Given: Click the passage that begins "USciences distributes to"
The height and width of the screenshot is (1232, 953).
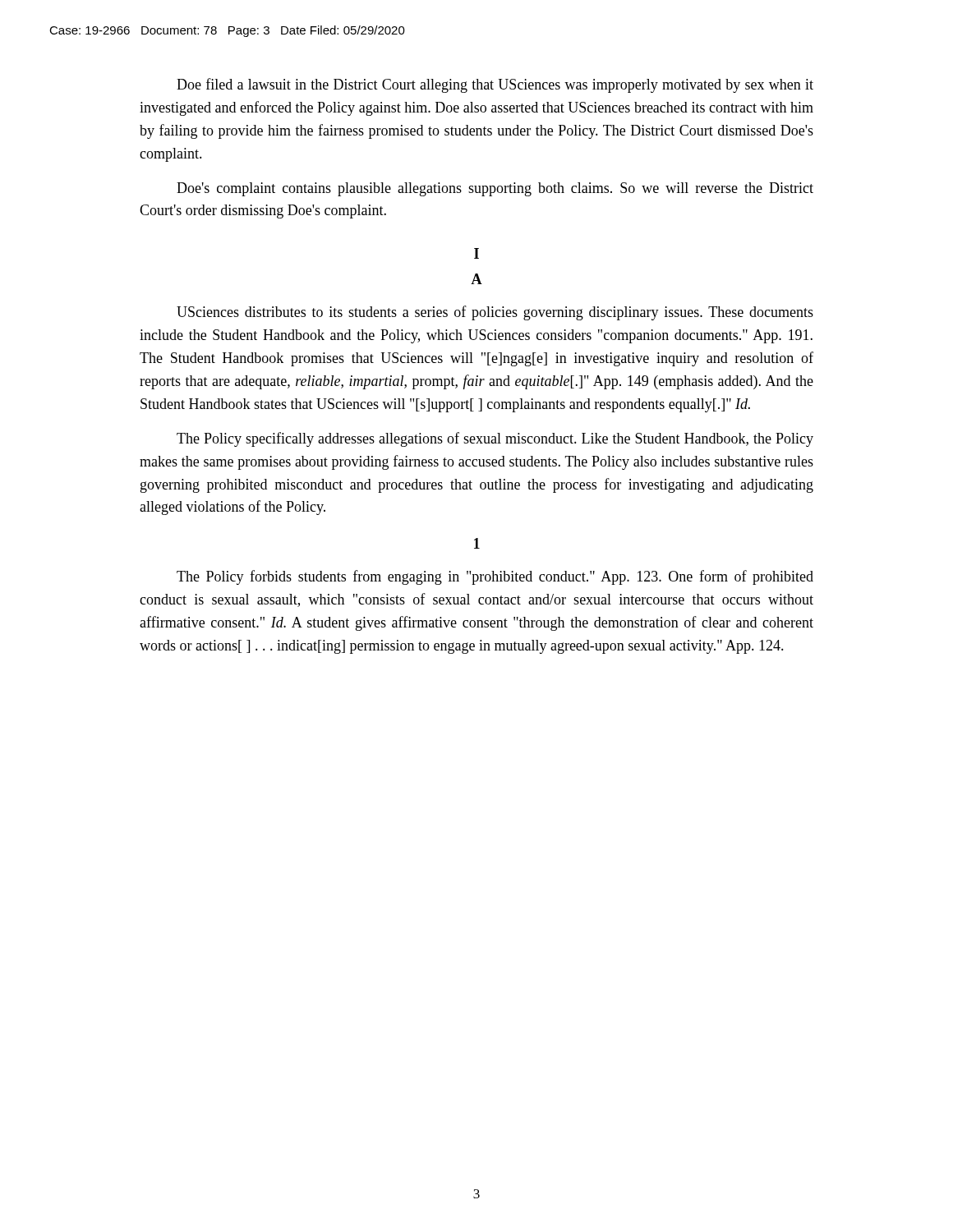Looking at the screenshot, I should coord(476,359).
